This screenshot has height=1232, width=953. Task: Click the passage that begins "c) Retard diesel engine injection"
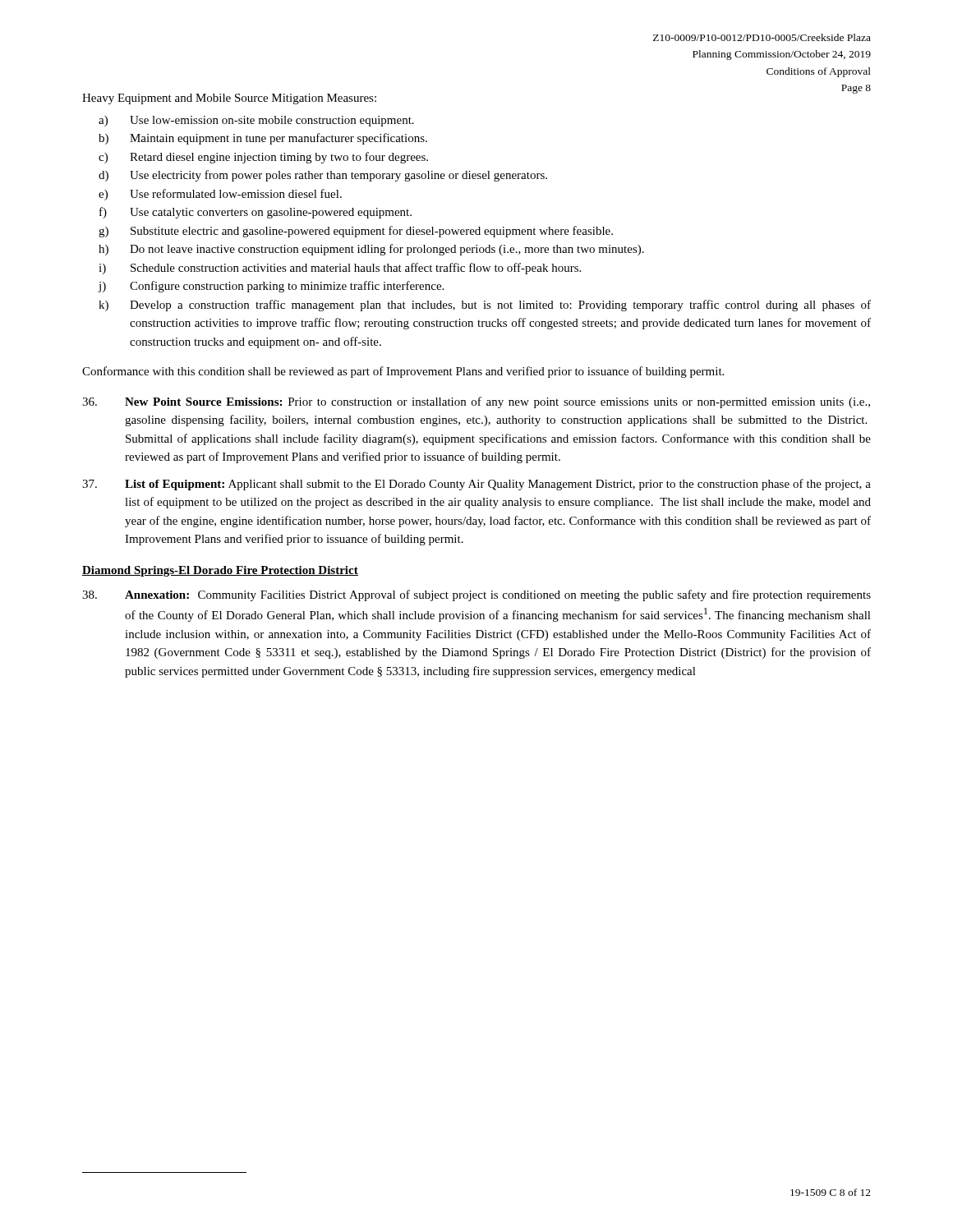point(263,158)
